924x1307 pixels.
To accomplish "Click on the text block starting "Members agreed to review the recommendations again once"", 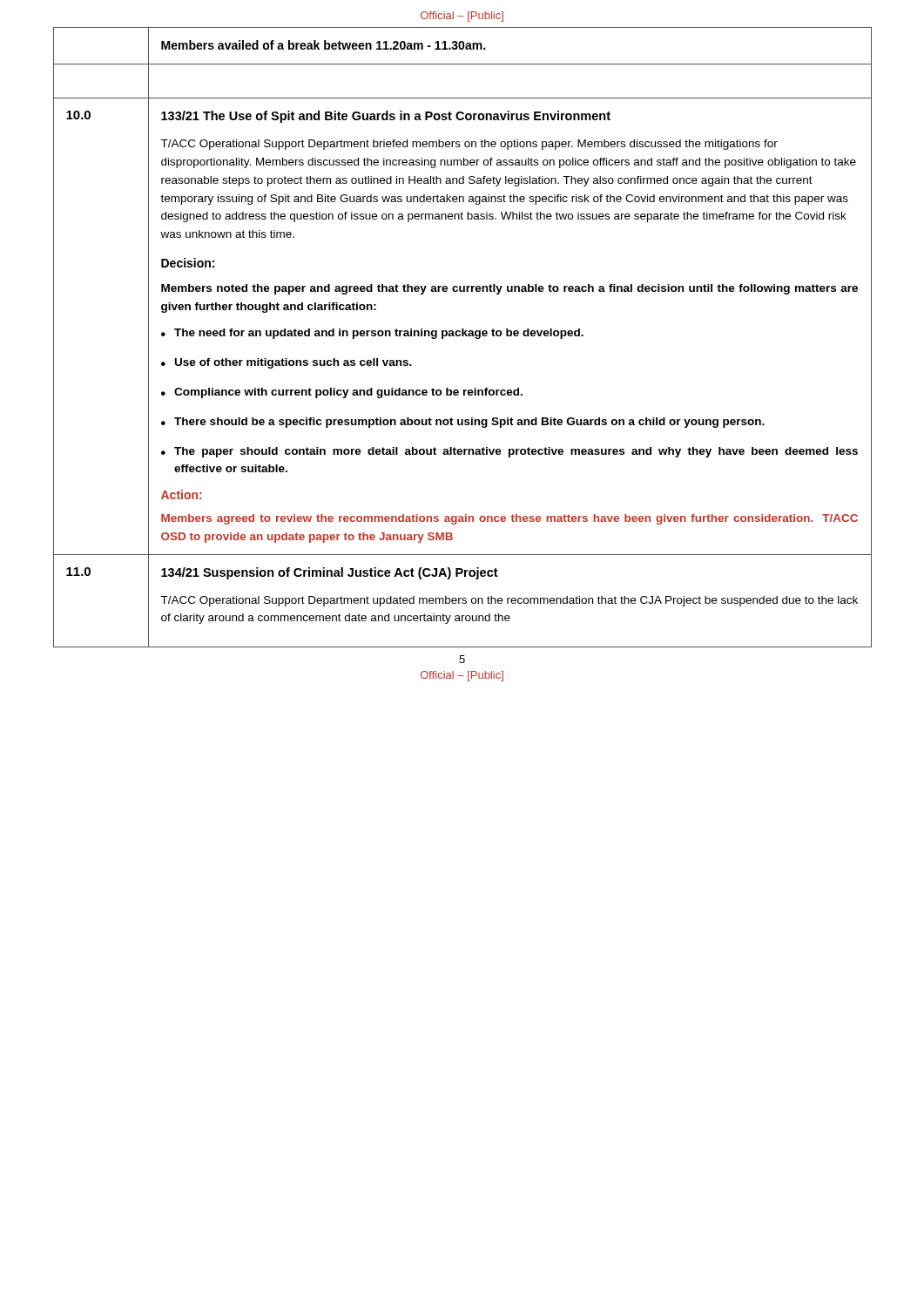I will tap(509, 527).
